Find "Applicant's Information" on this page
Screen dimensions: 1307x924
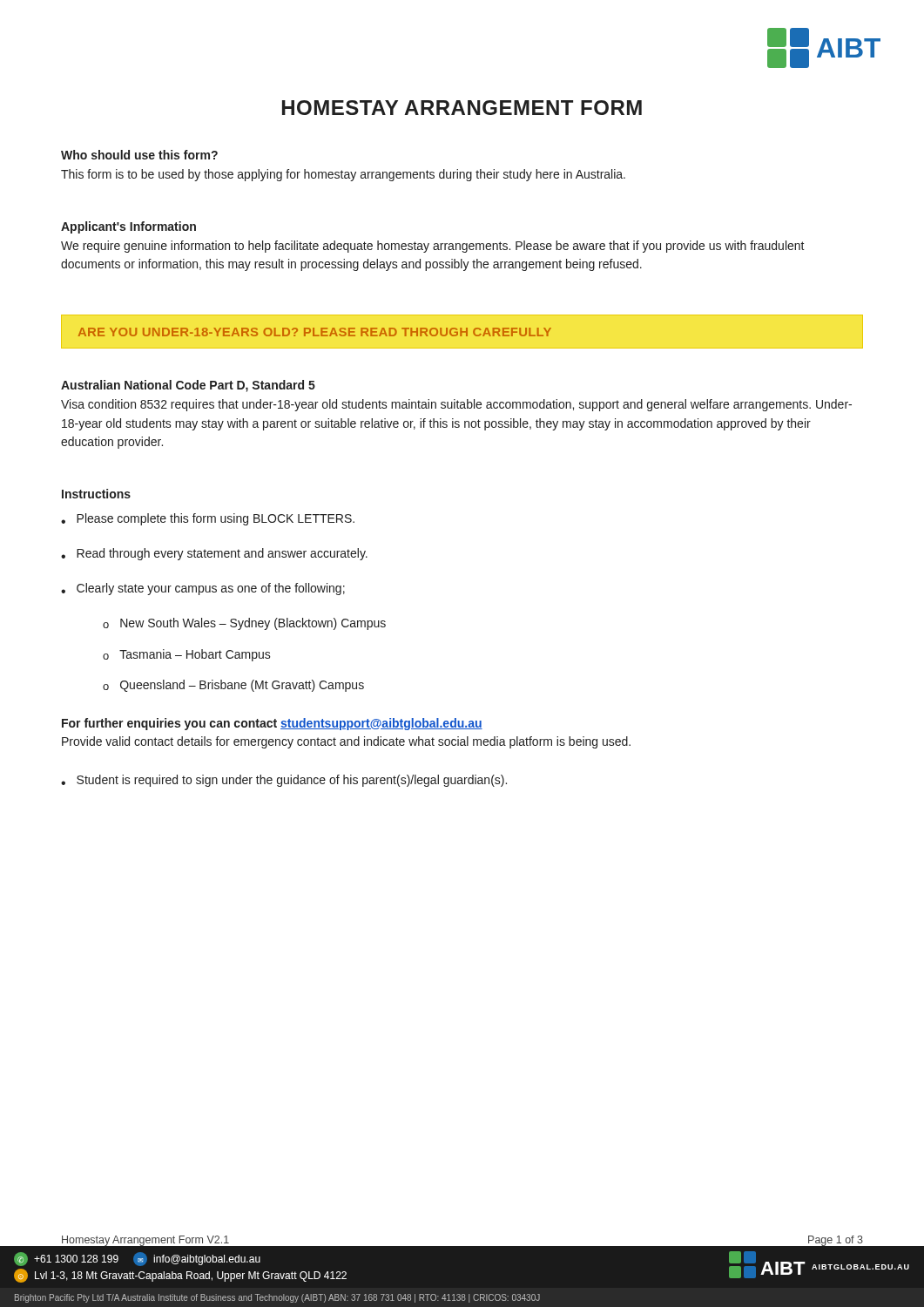(129, 226)
